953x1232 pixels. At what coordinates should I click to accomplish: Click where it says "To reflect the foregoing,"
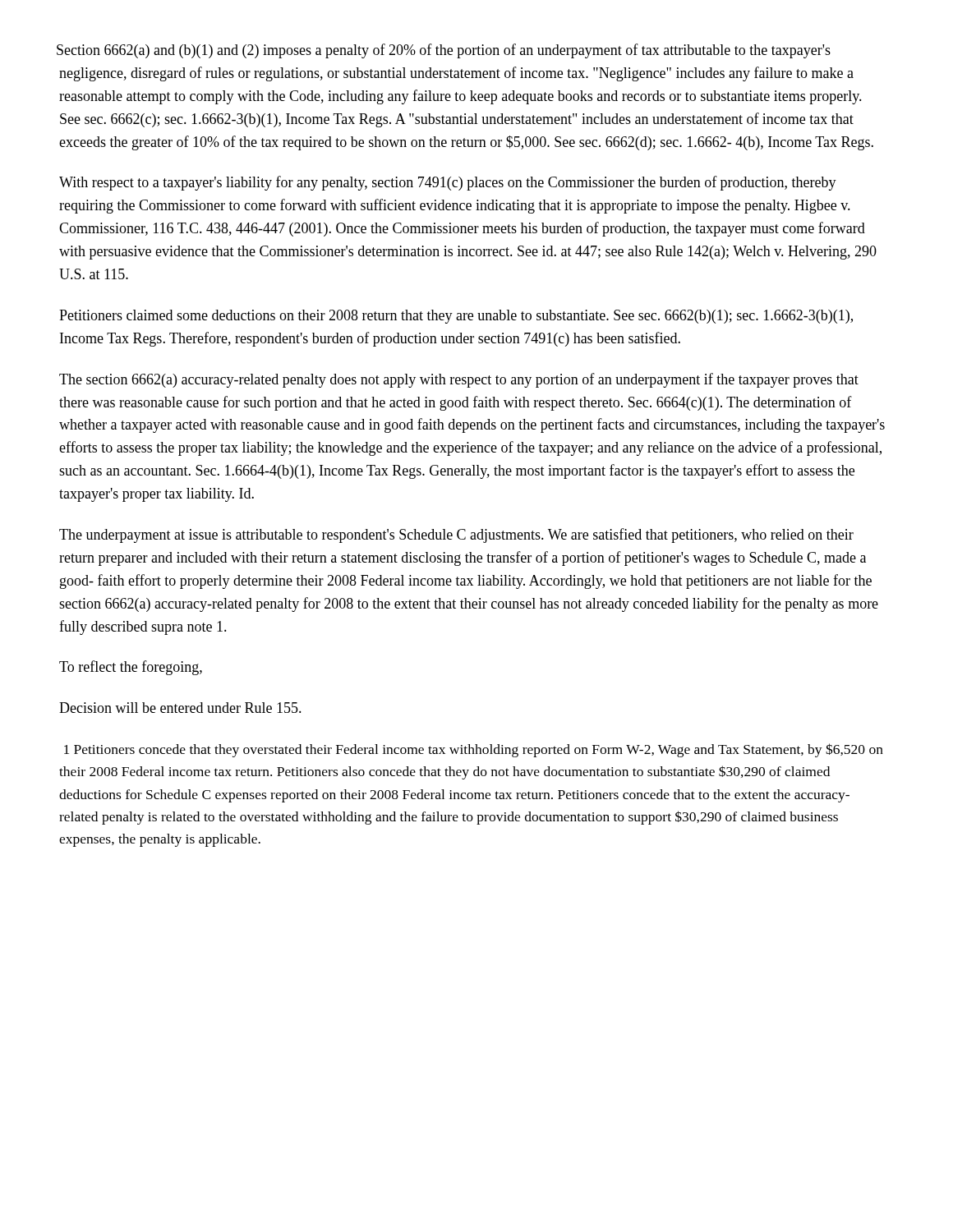131,667
